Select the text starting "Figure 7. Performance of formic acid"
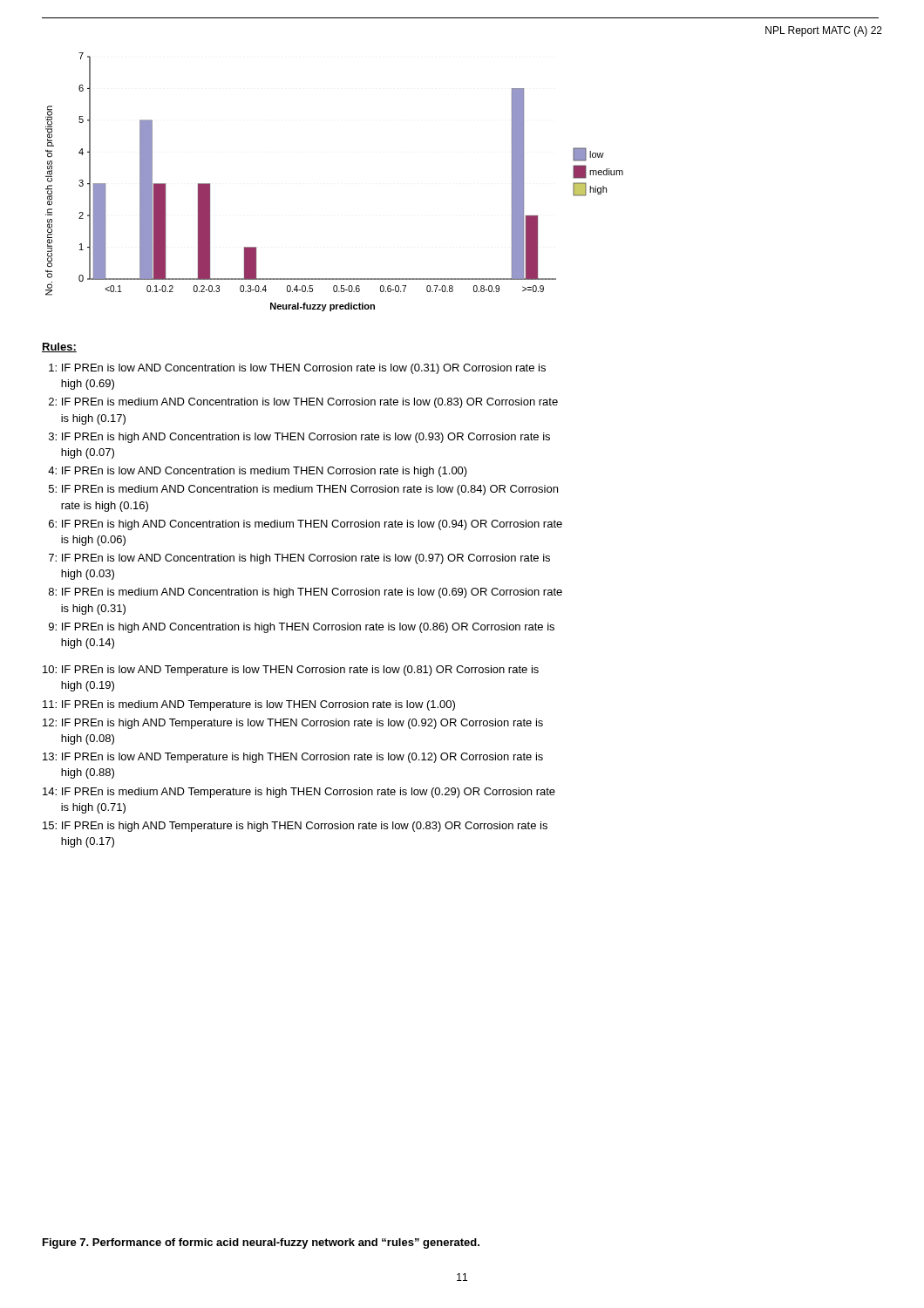Image resolution: width=924 pixels, height=1308 pixels. pos(261,1242)
